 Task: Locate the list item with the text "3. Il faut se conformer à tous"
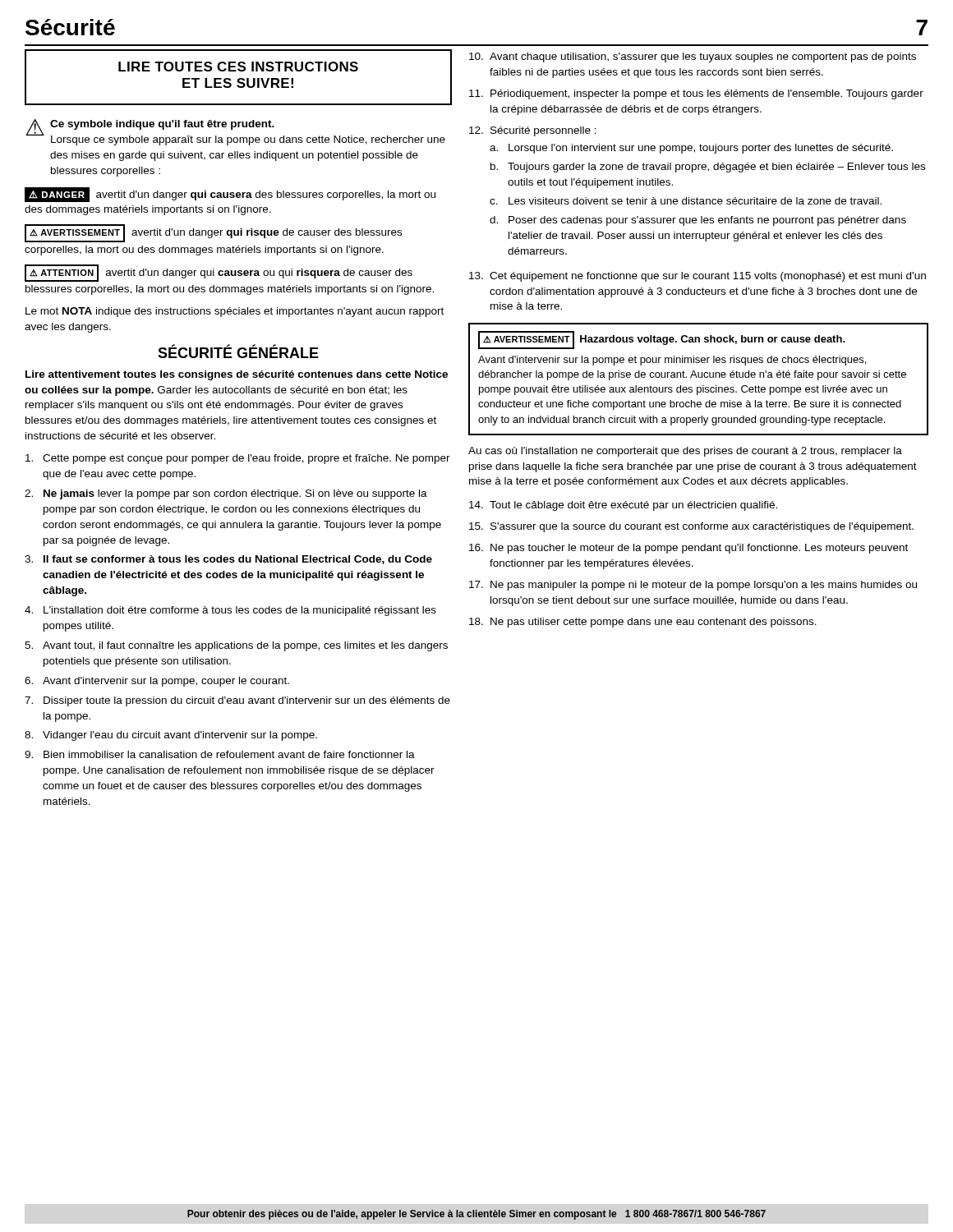238,576
